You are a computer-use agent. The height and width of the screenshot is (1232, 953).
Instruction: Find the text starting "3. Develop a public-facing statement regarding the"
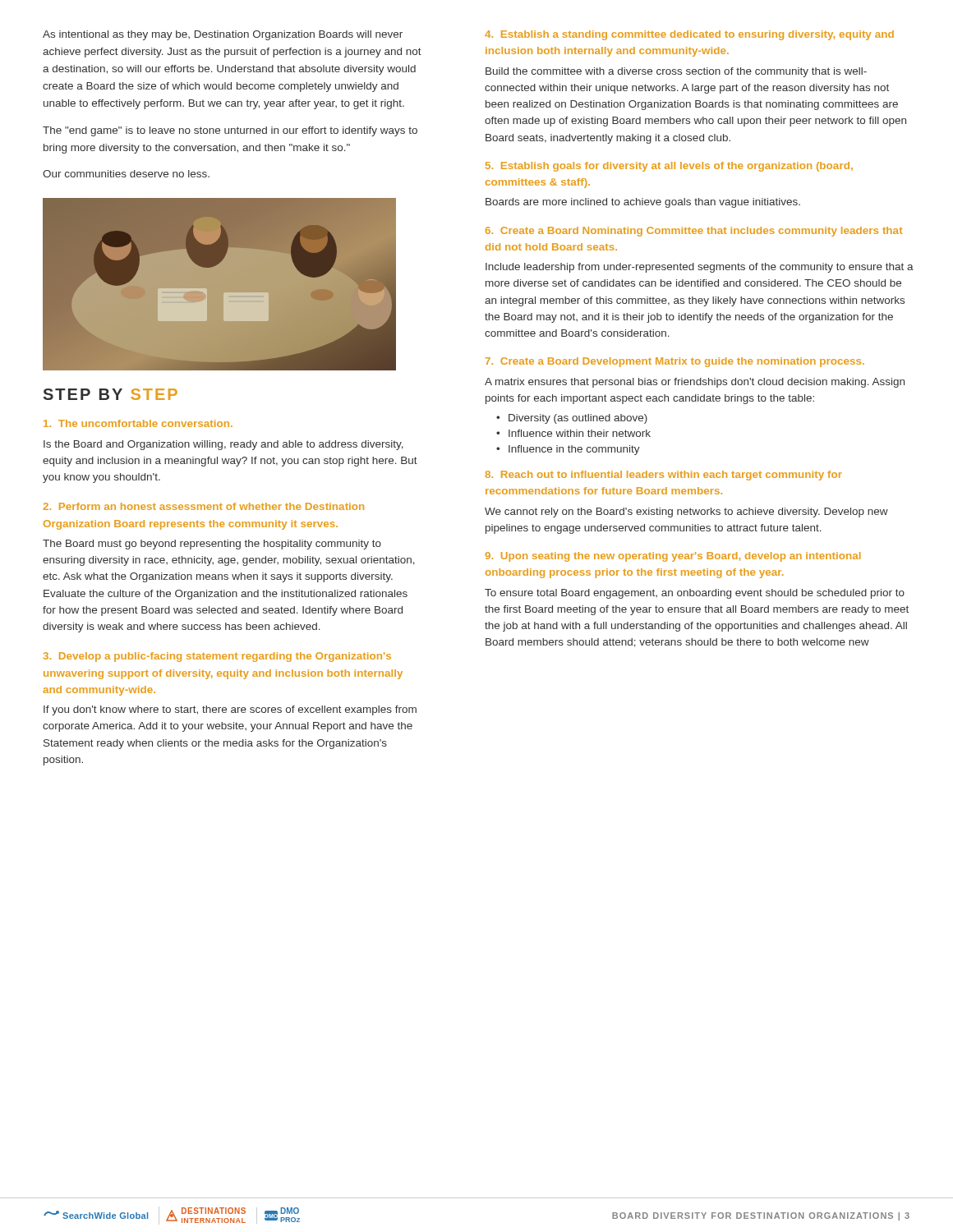coord(232,708)
